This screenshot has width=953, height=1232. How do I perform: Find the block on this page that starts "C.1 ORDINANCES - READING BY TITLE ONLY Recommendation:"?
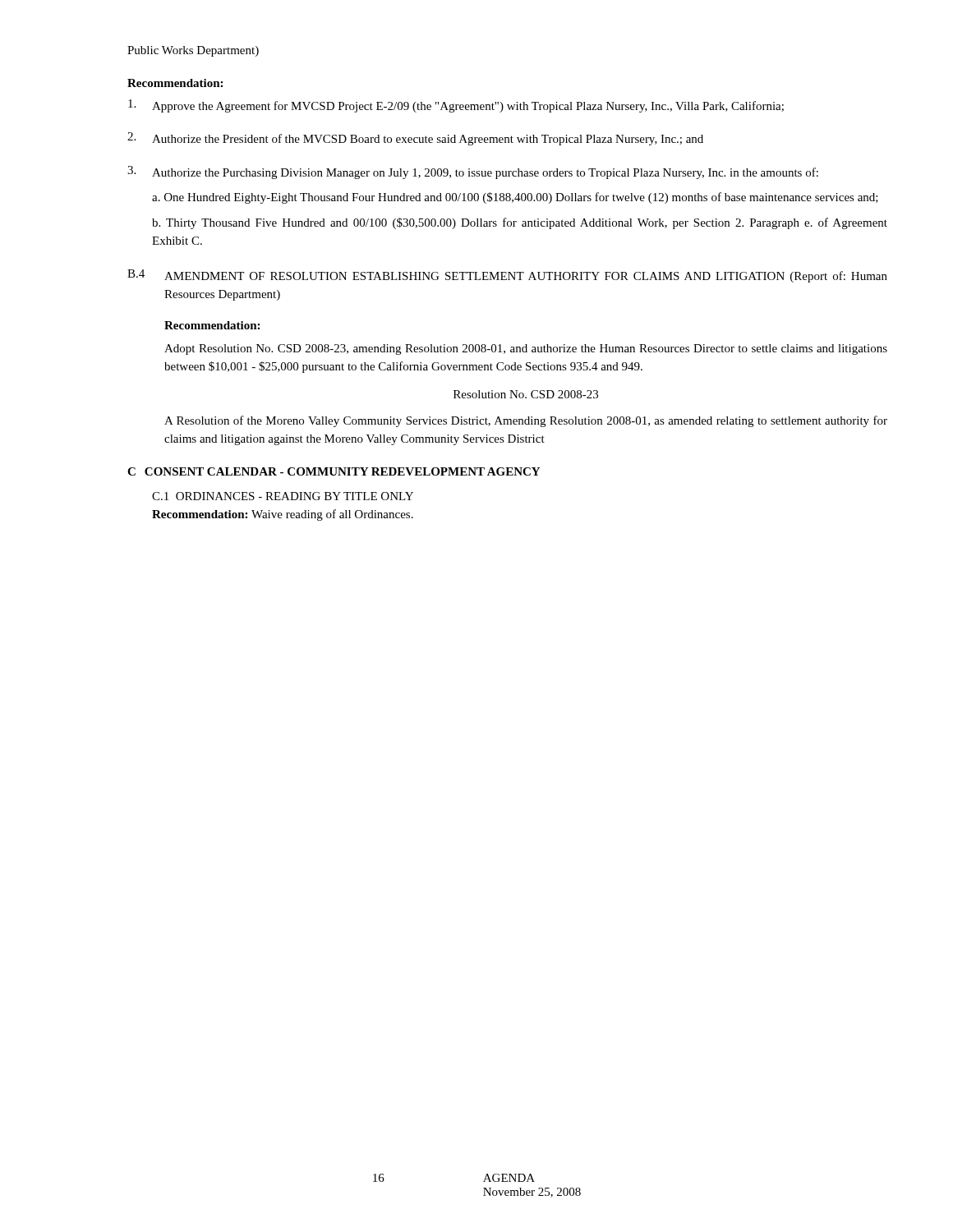pos(283,505)
